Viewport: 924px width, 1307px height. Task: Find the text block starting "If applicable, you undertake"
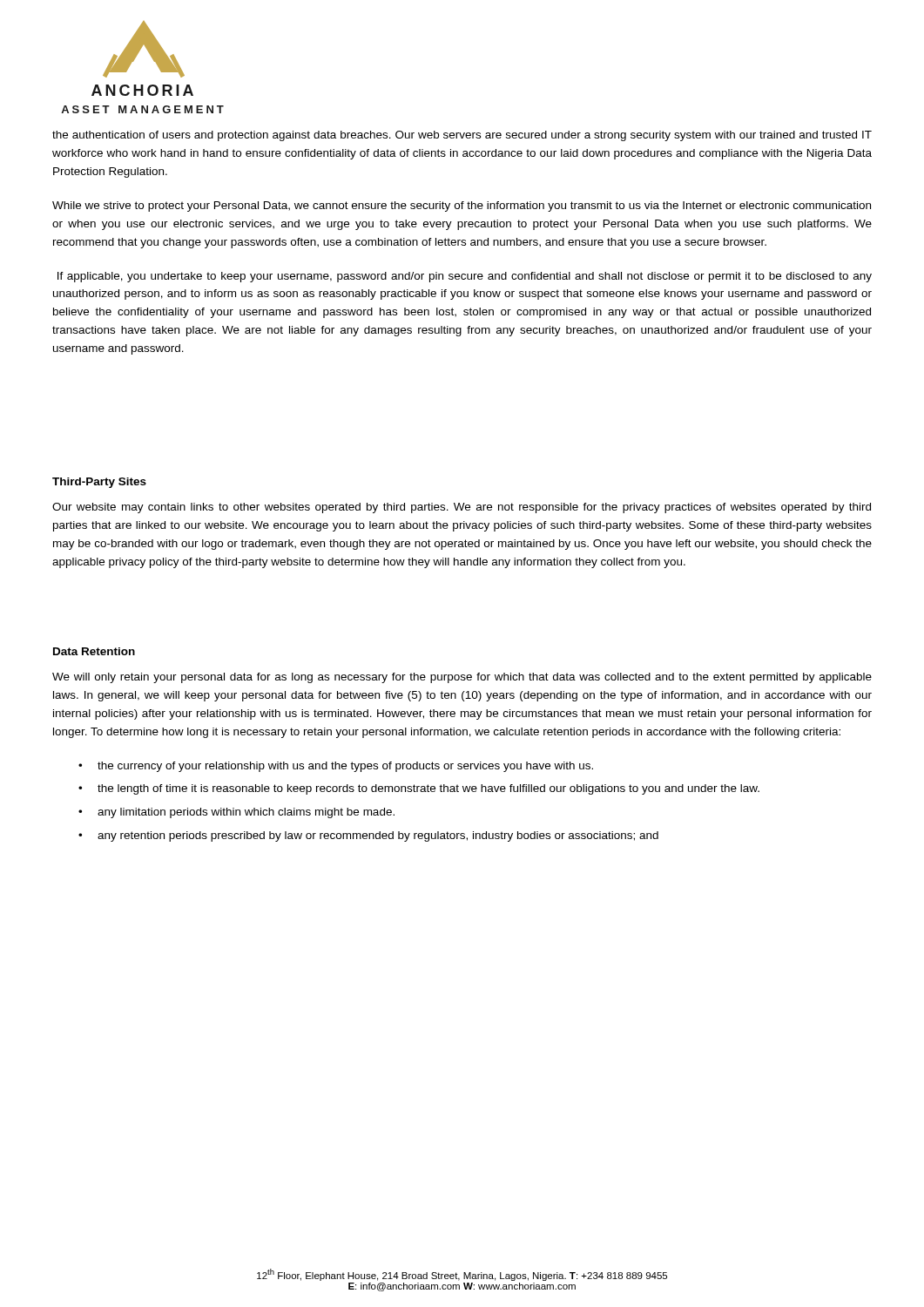[x=462, y=312]
